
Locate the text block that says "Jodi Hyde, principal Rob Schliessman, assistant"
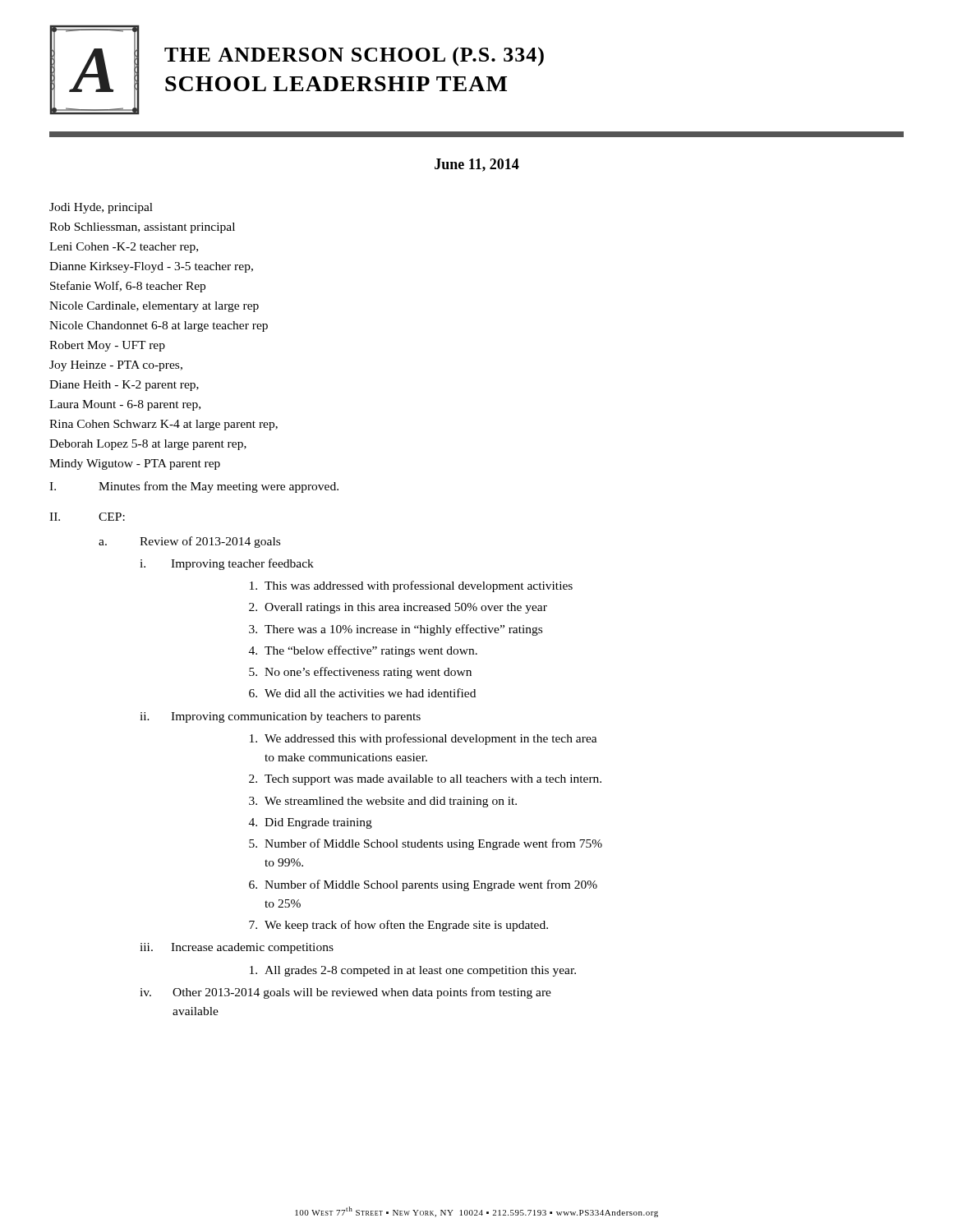tap(101, 208)
